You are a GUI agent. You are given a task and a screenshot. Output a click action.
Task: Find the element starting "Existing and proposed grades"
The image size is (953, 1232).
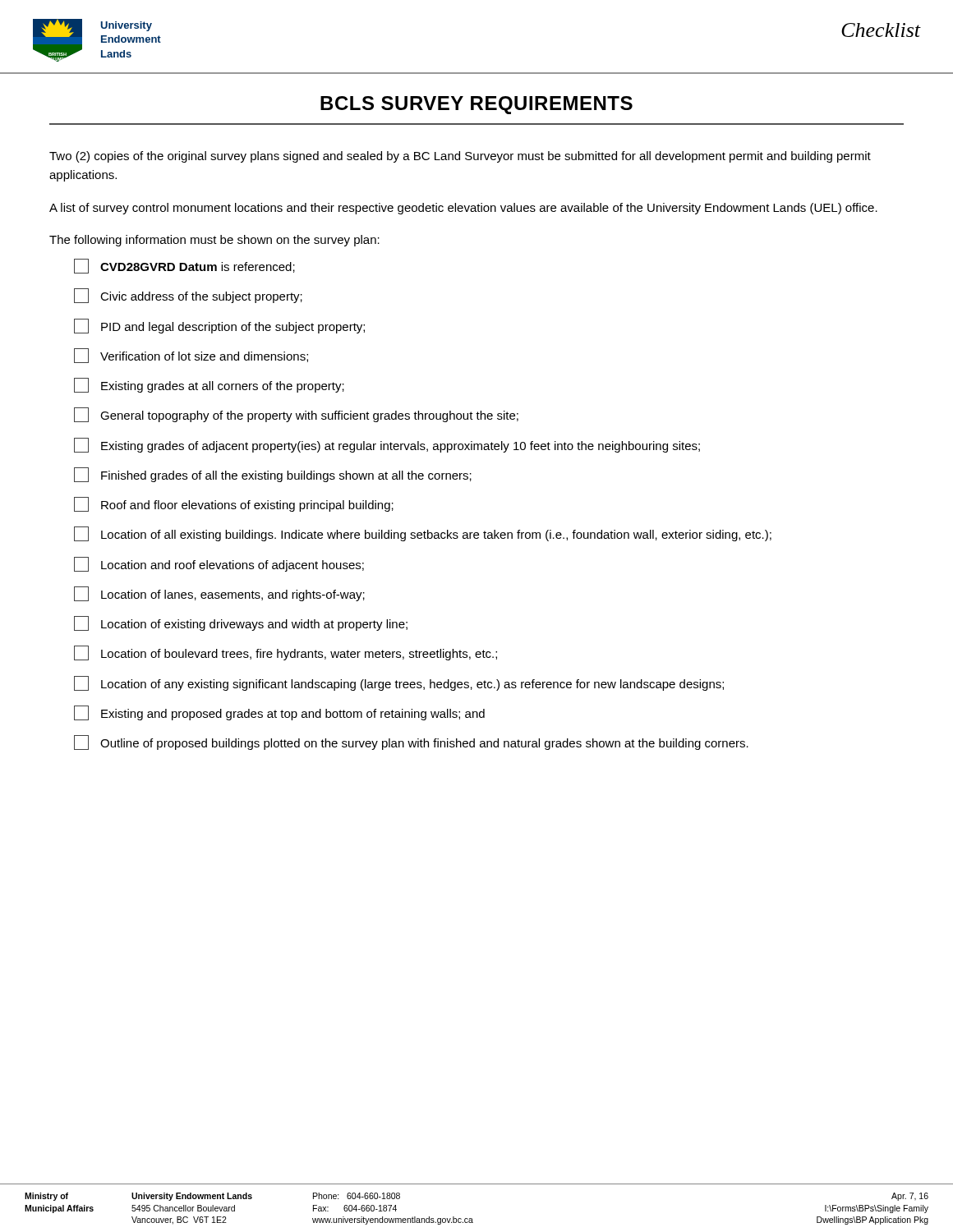[489, 713]
